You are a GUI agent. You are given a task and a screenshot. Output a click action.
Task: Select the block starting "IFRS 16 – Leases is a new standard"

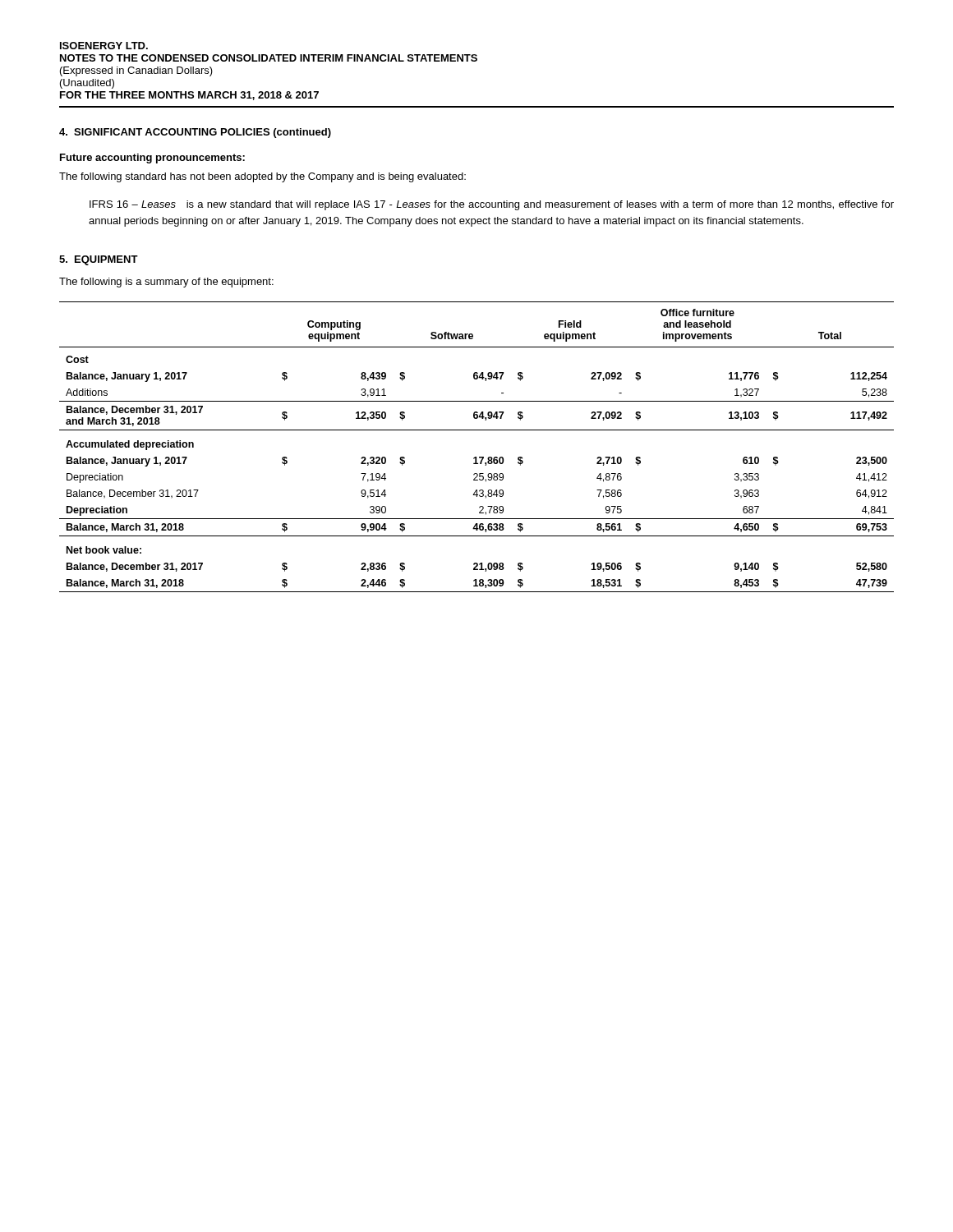pyautogui.click(x=491, y=212)
